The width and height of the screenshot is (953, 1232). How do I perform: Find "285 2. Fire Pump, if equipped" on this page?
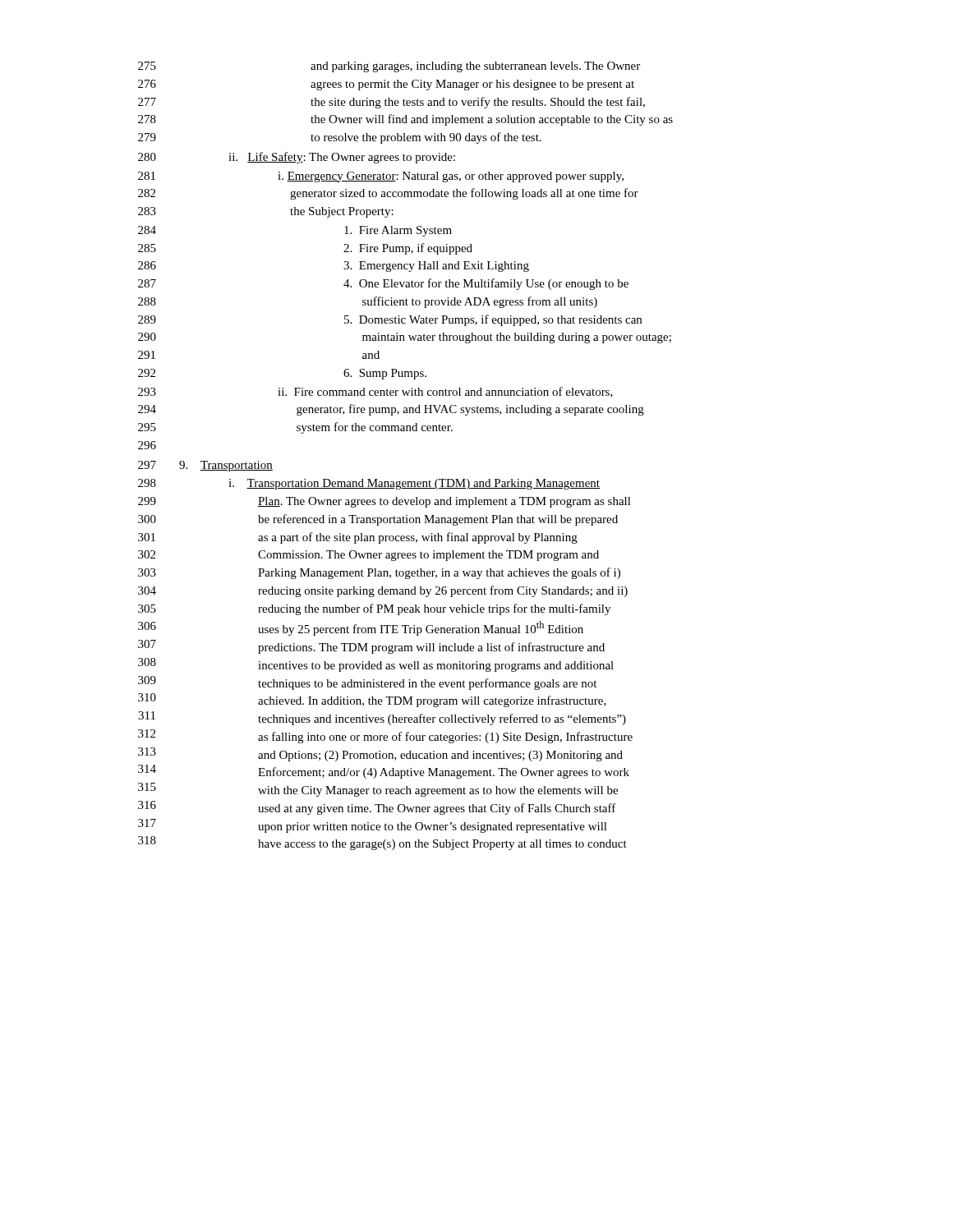(476, 248)
